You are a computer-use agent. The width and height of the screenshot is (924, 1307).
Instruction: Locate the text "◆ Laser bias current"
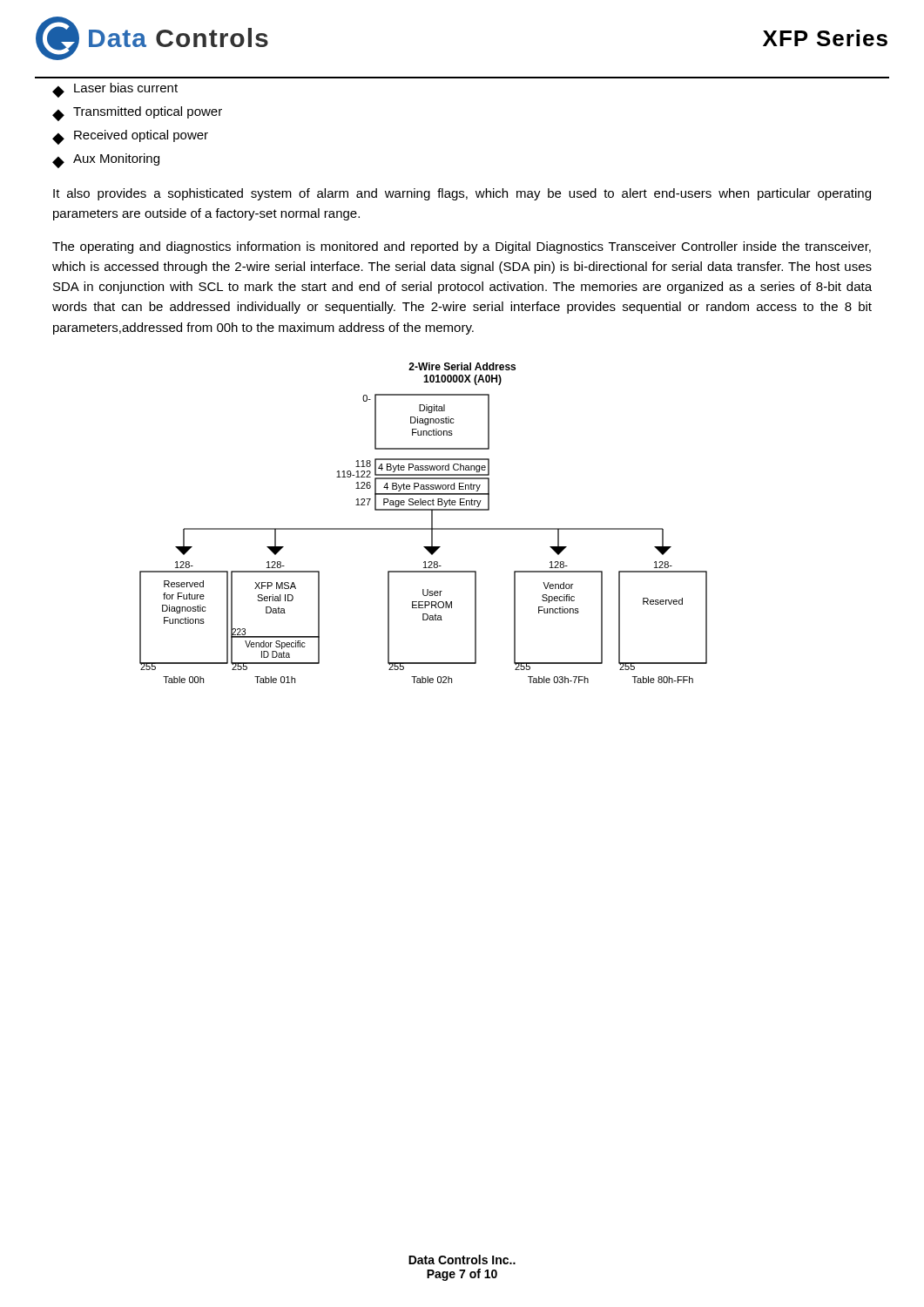115,90
